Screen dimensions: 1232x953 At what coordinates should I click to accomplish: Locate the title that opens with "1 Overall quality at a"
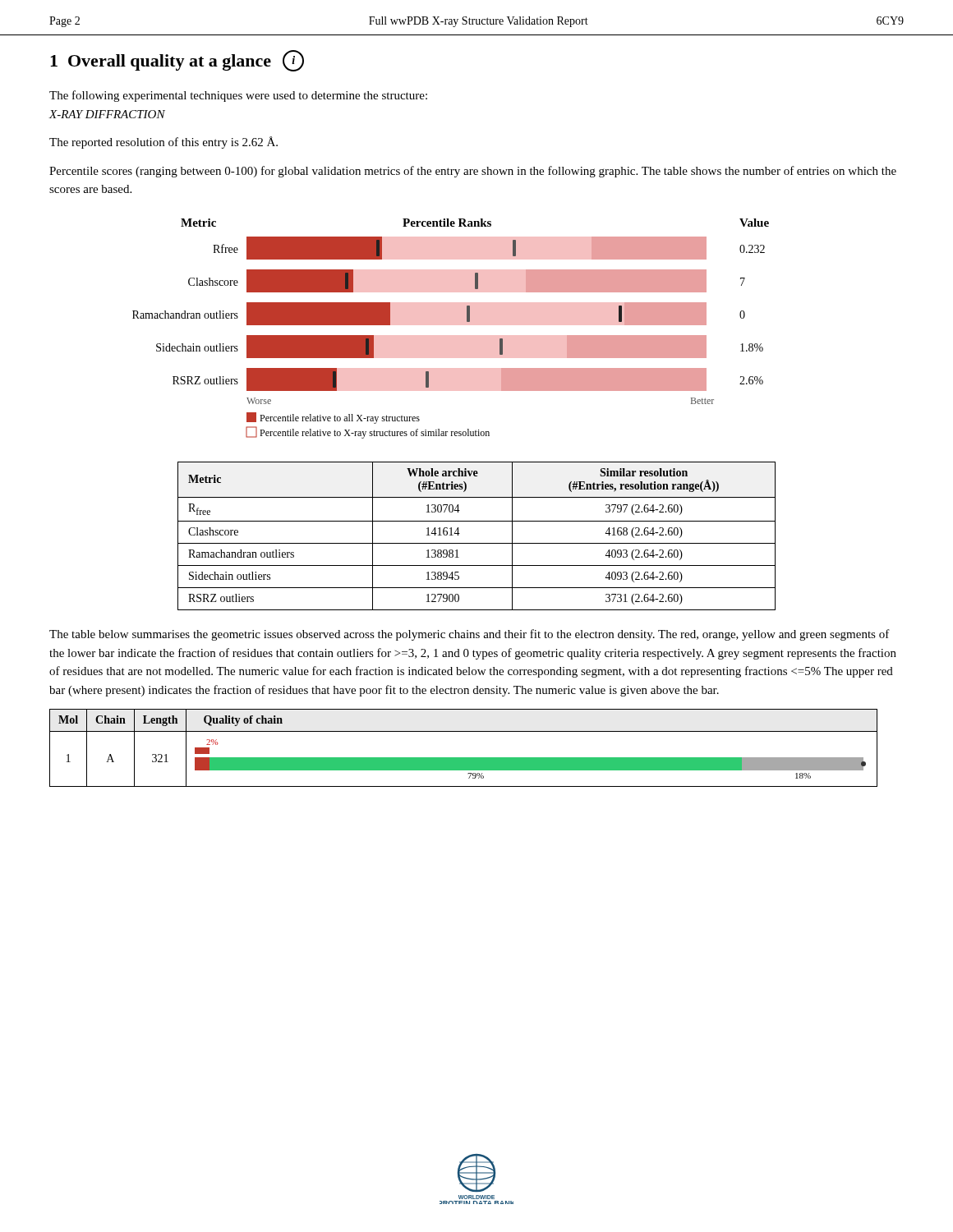177,61
